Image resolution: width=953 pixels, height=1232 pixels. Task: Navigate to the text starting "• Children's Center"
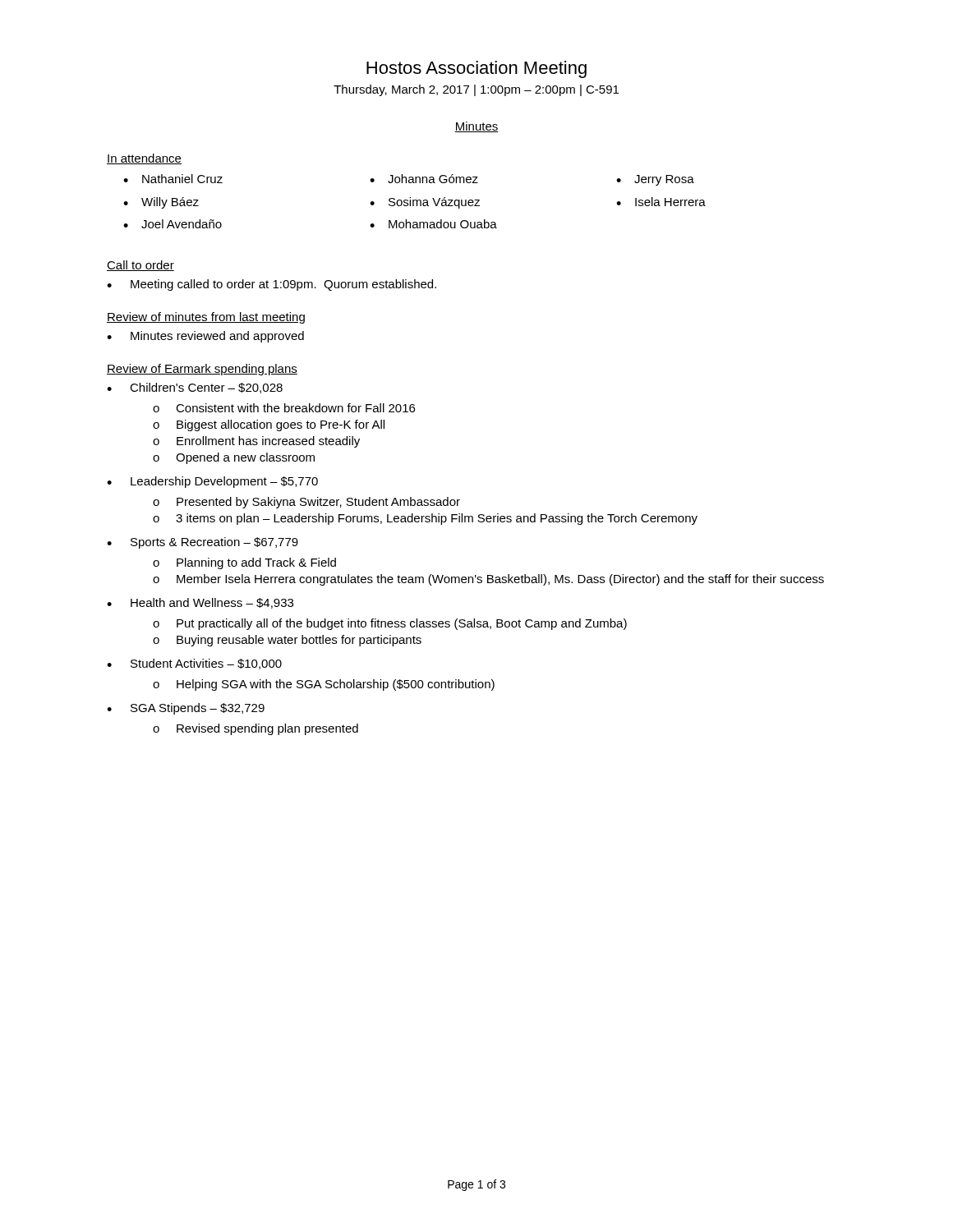pos(195,389)
